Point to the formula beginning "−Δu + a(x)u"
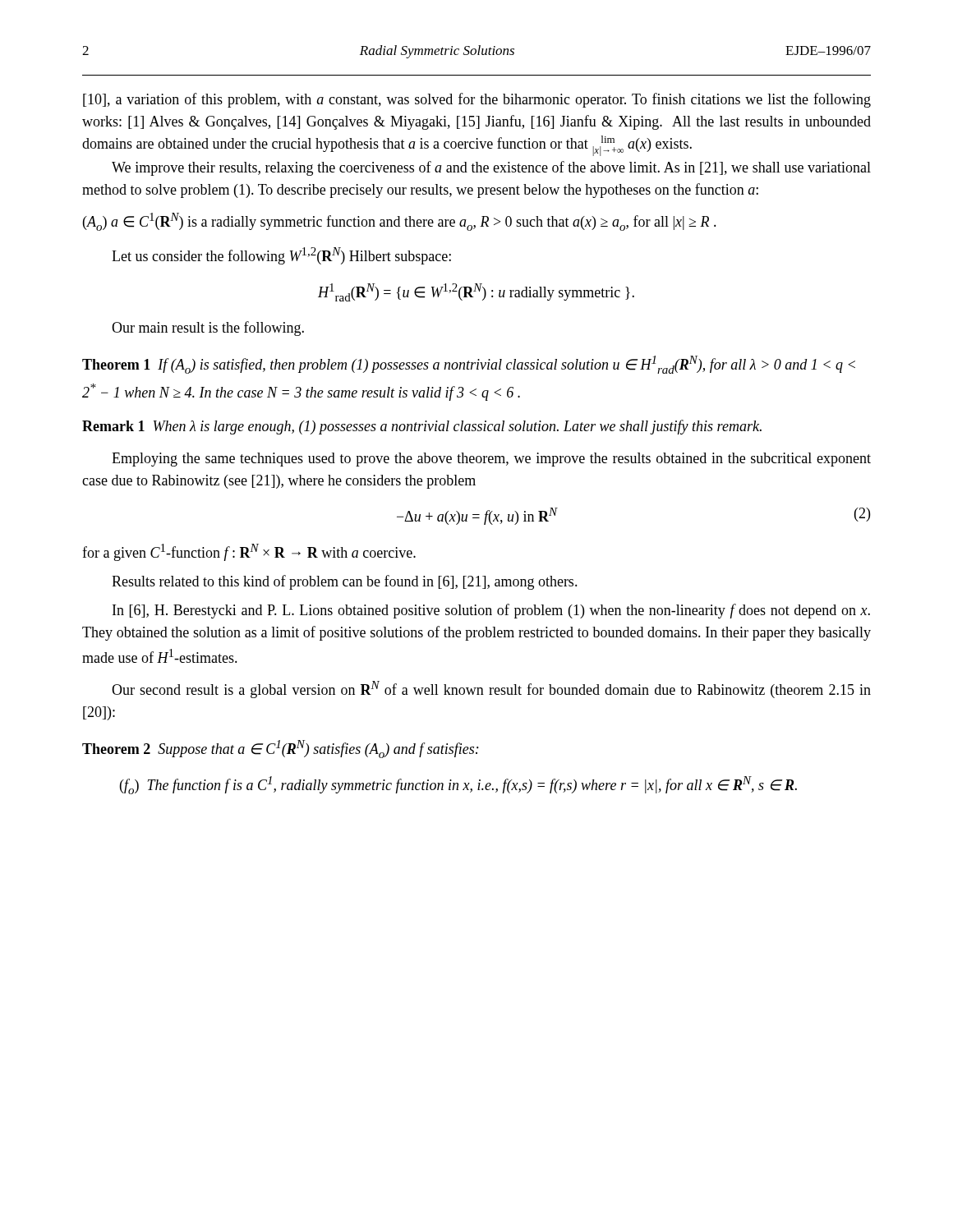This screenshot has height=1232, width=953. point(463,516)
